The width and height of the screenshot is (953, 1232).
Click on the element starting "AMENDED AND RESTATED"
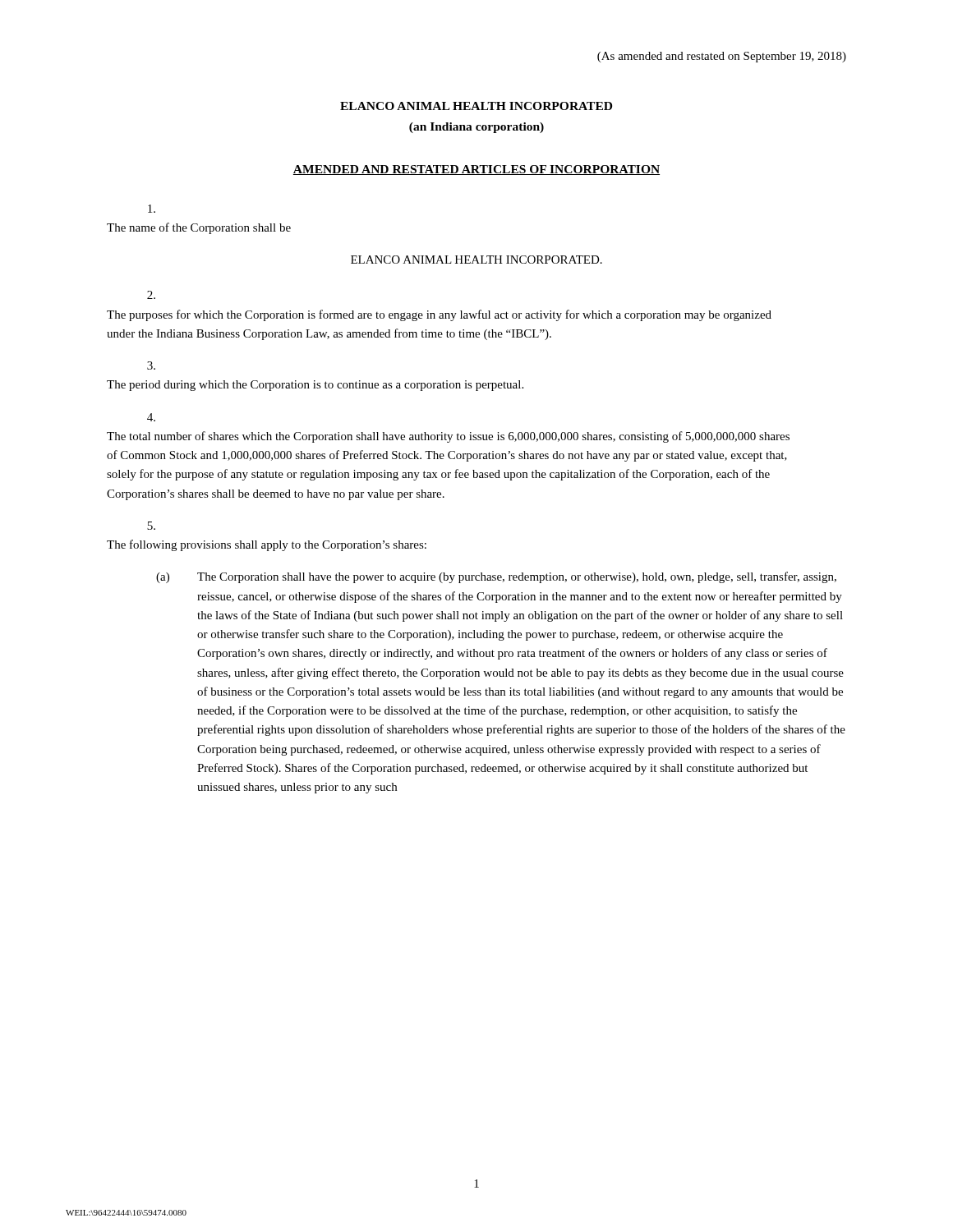[x=476, y=168]
